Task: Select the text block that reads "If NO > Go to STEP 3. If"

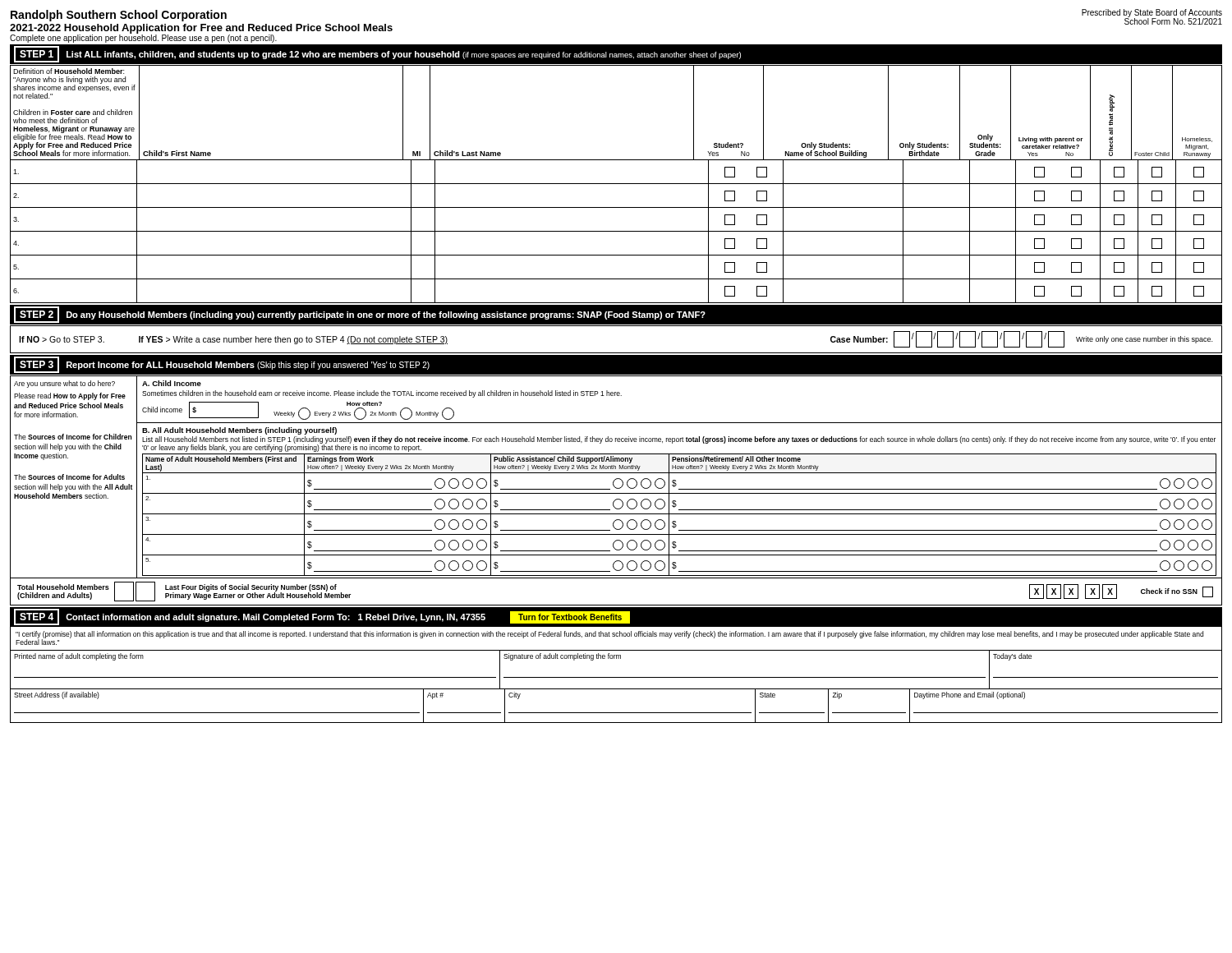Action: point(67,339)
